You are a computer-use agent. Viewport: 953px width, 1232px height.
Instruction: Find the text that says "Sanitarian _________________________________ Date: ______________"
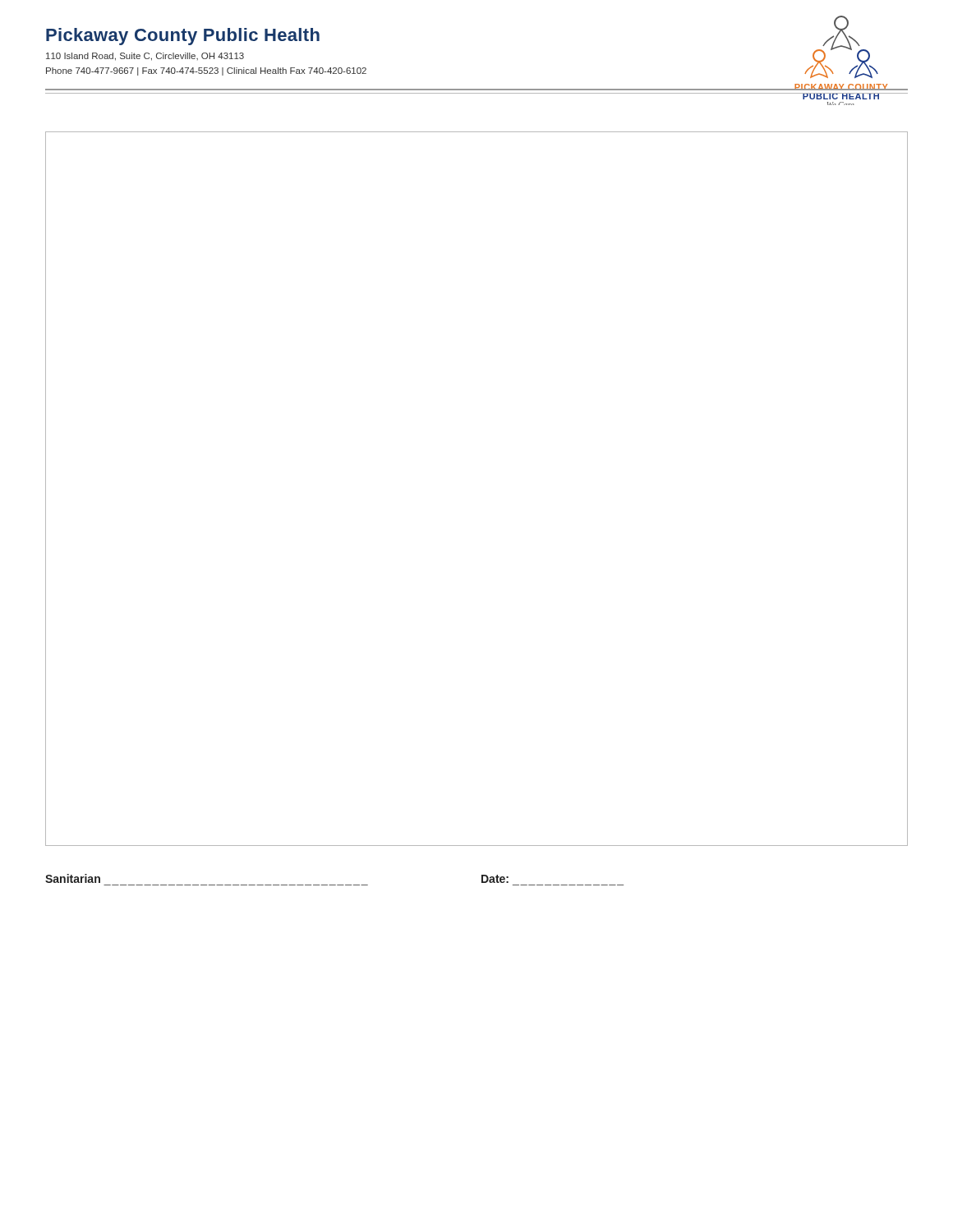pyautogui.click(x=335, y=879)
